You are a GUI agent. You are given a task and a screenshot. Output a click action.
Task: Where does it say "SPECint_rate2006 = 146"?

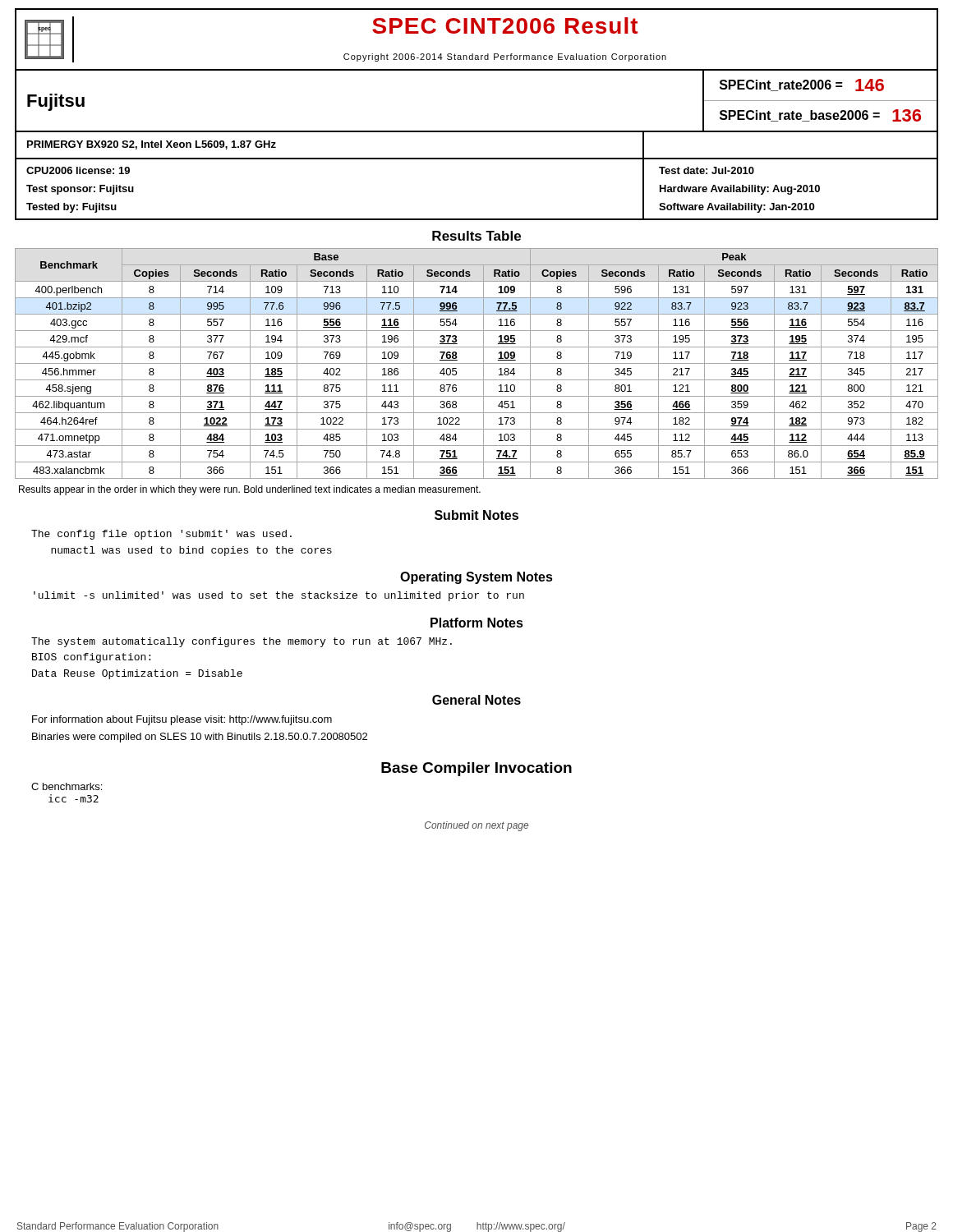point(802,85)
